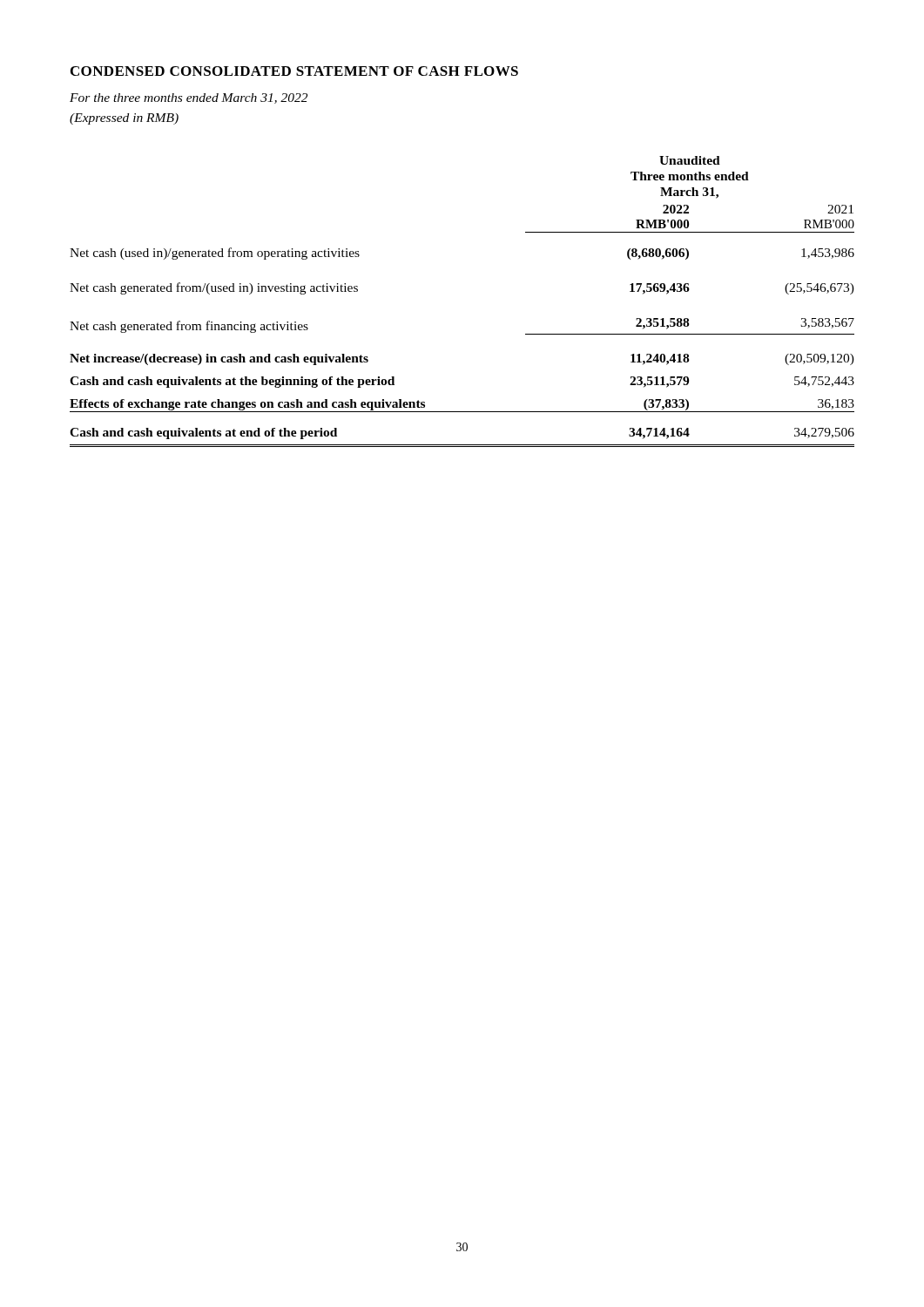Click on the title that reads "CONDENSED CONSOLIDATED STATEMENT OF CASH FLOWS"

[294, 71]
